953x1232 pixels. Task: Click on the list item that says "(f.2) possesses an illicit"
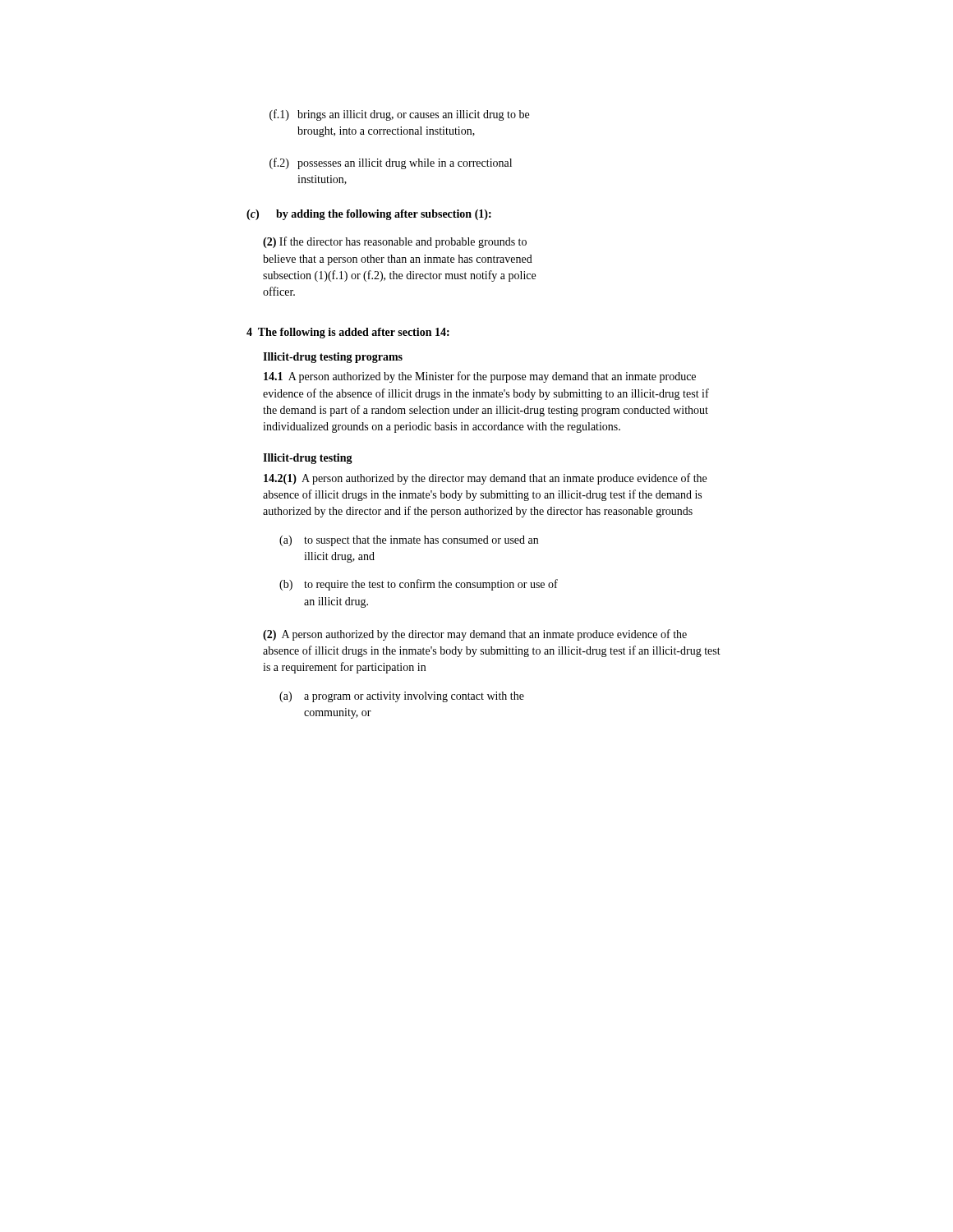coord(379,172)
